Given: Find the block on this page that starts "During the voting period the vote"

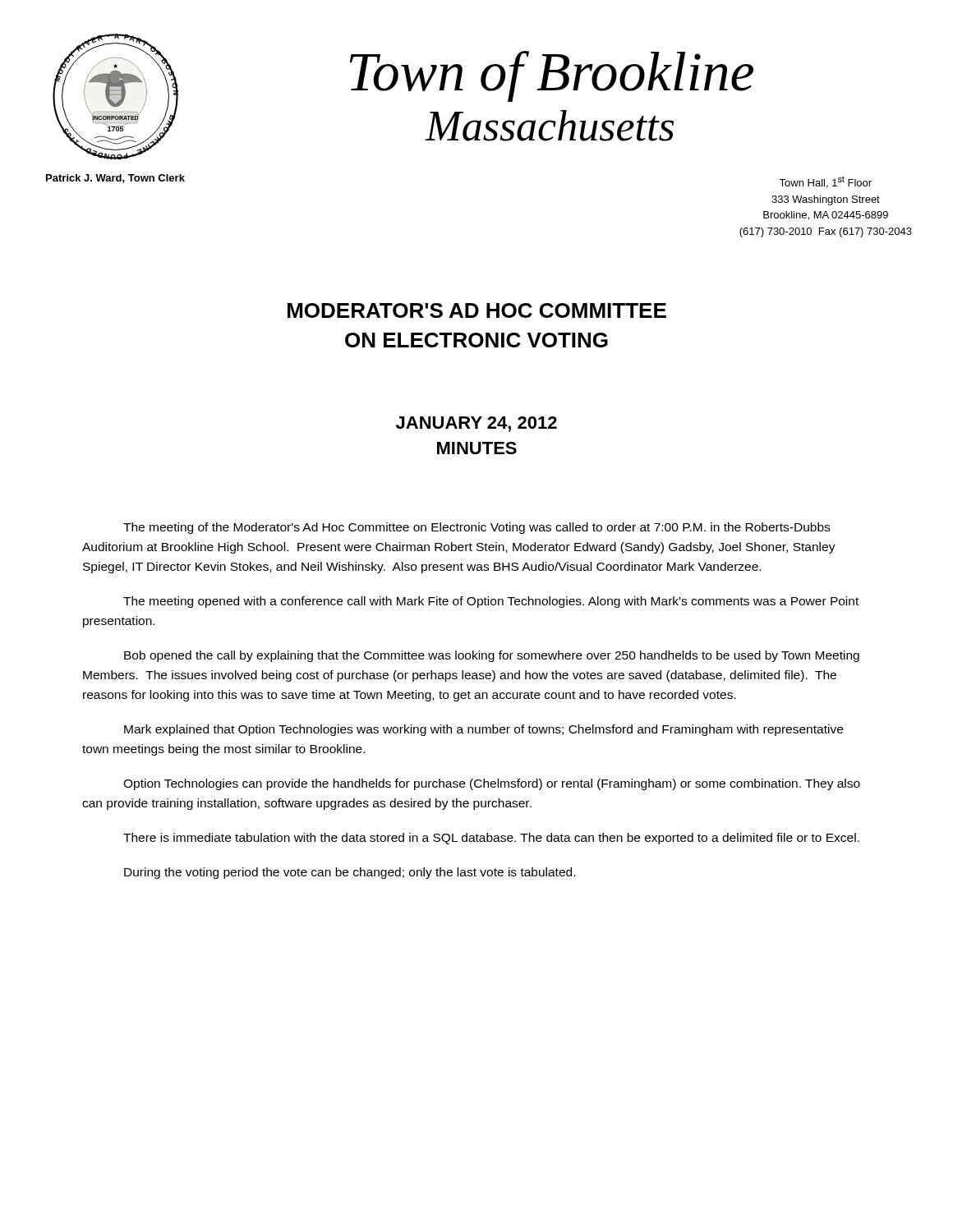Looking at the screenshot, I should (x=350, y=872).
